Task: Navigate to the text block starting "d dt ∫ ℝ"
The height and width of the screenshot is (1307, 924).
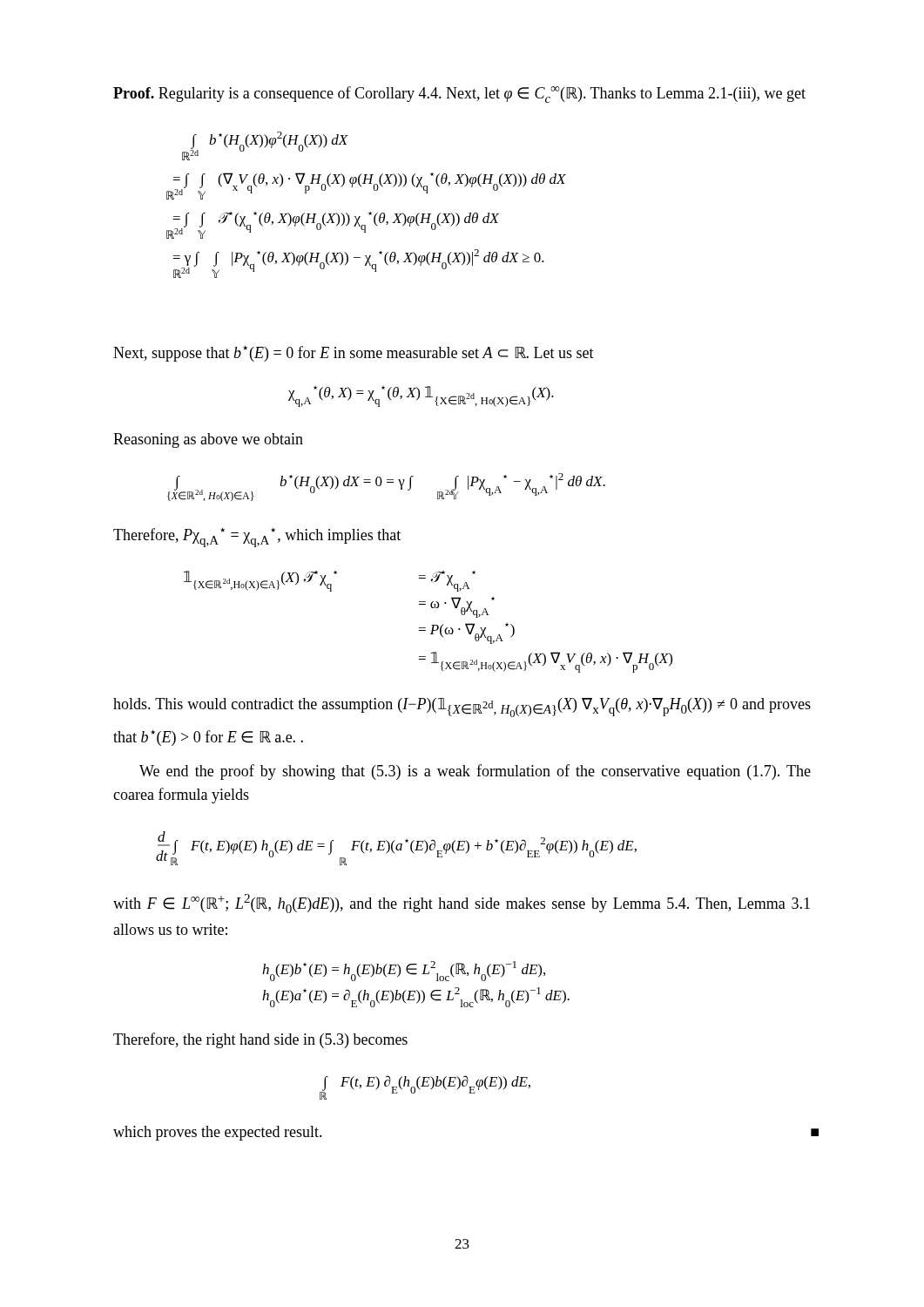Action: point(462,843)
